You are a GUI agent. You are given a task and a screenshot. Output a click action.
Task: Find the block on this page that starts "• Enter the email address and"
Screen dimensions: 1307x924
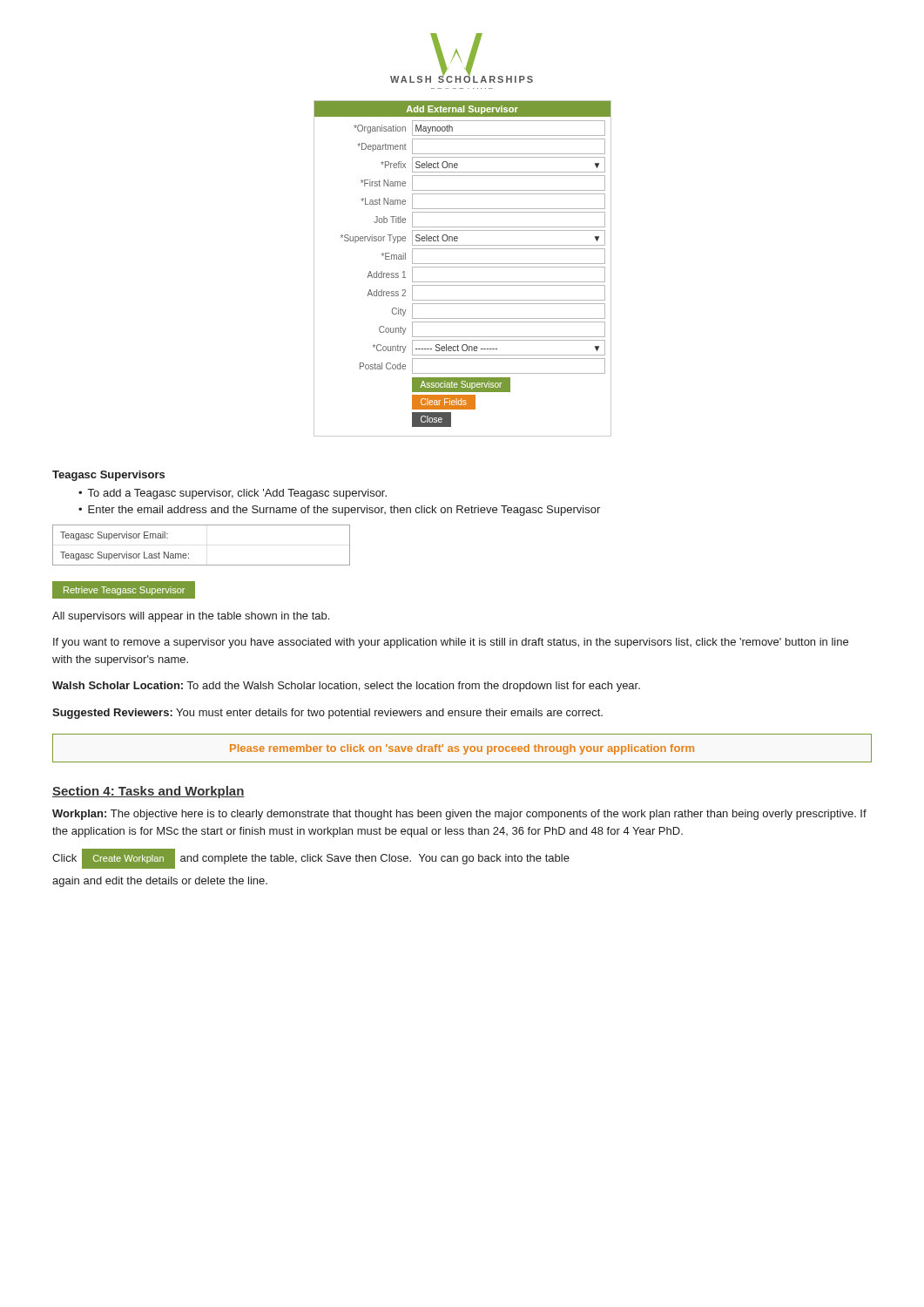[x=339, y=509]
